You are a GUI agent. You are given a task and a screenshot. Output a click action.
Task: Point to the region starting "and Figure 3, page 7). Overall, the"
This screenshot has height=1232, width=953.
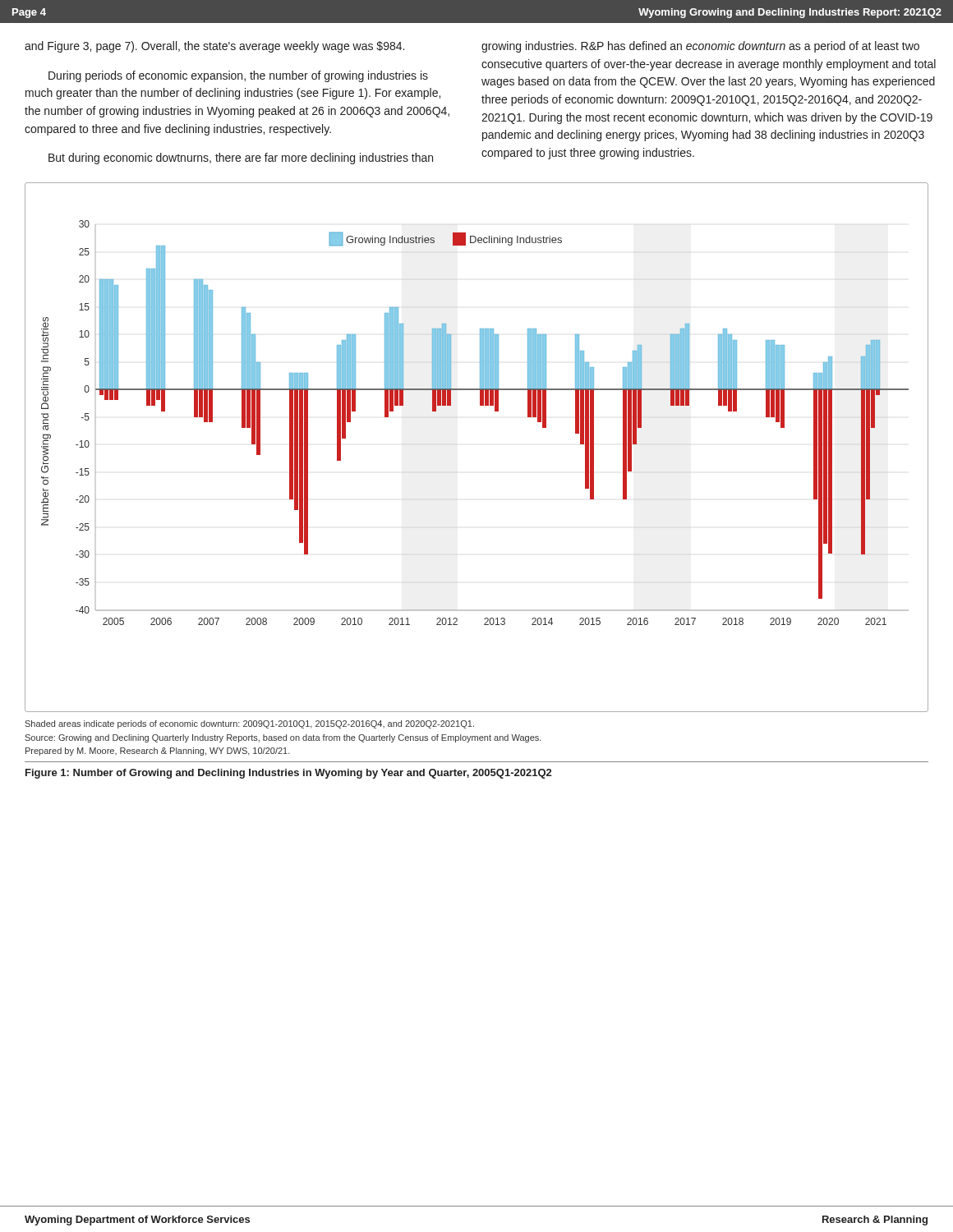point(242,103)
